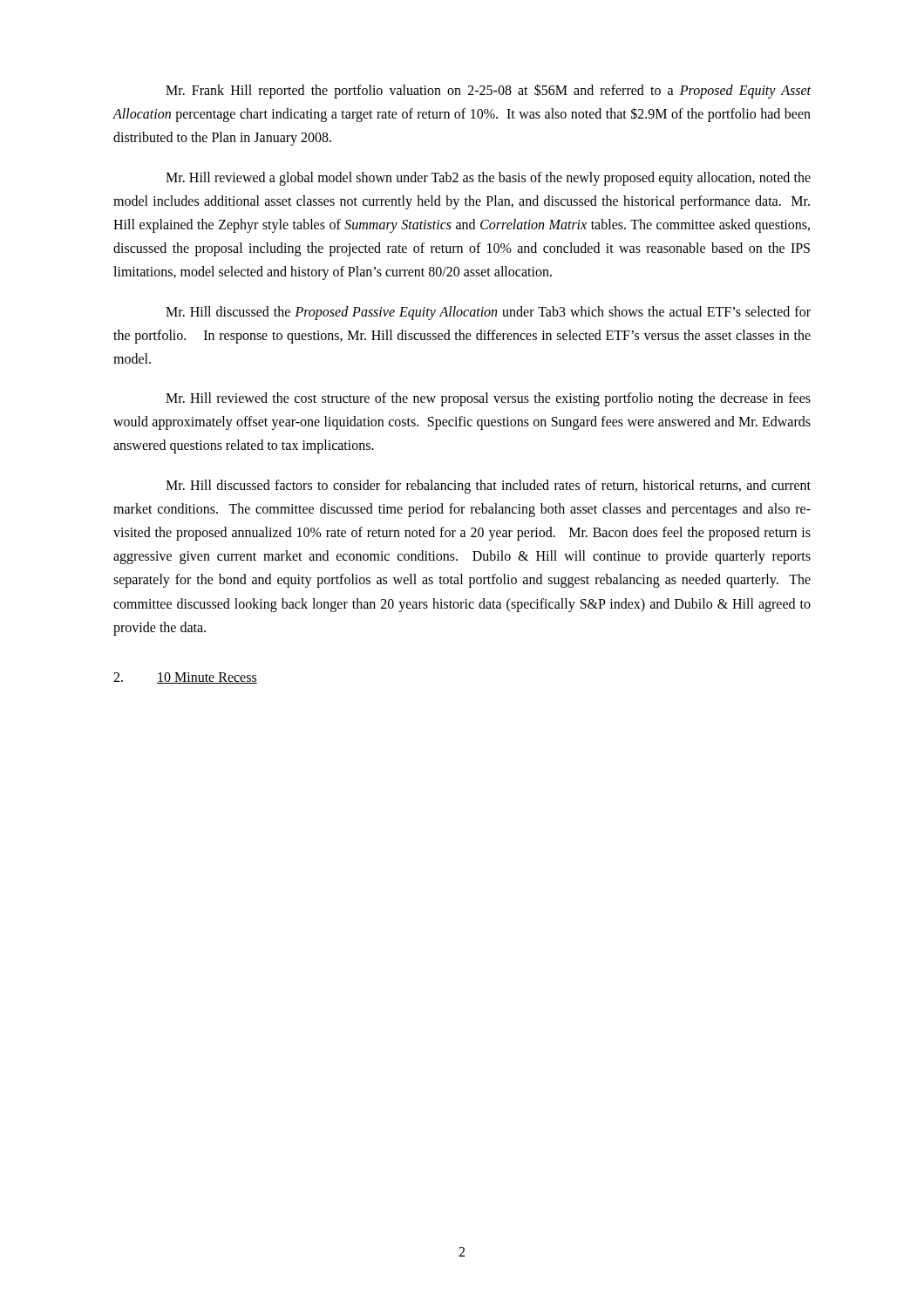The image size is (924, 1308).
Task: Locate the text block that reads "Mr. Hill reviewed the cost"
Action: pyautogui.click(x=462, y=422)
